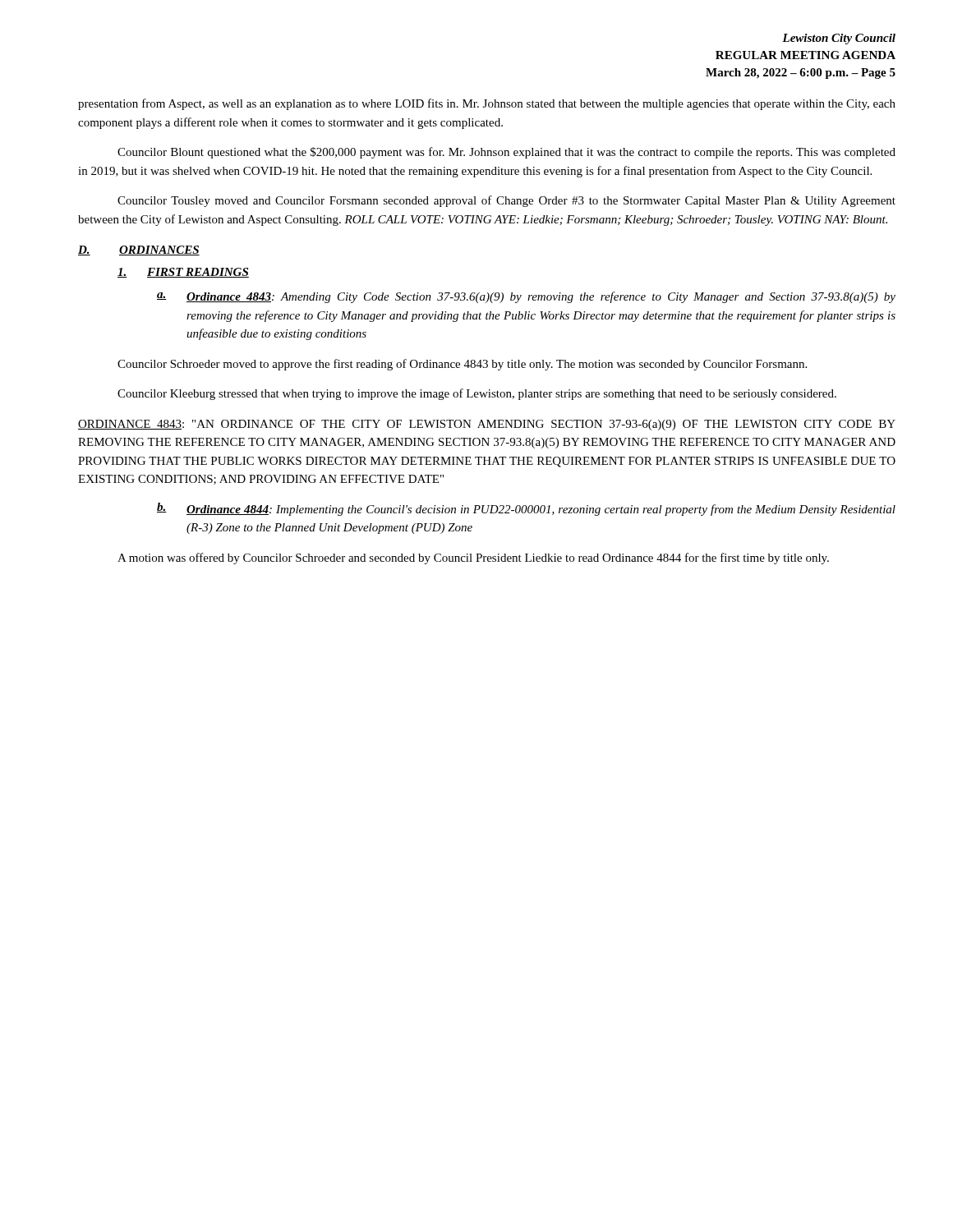Point to the block beginning "b. Ordinance 4844: Implementing the"
This screenshot has width=953, height=1232.
(x=526, y=518)
